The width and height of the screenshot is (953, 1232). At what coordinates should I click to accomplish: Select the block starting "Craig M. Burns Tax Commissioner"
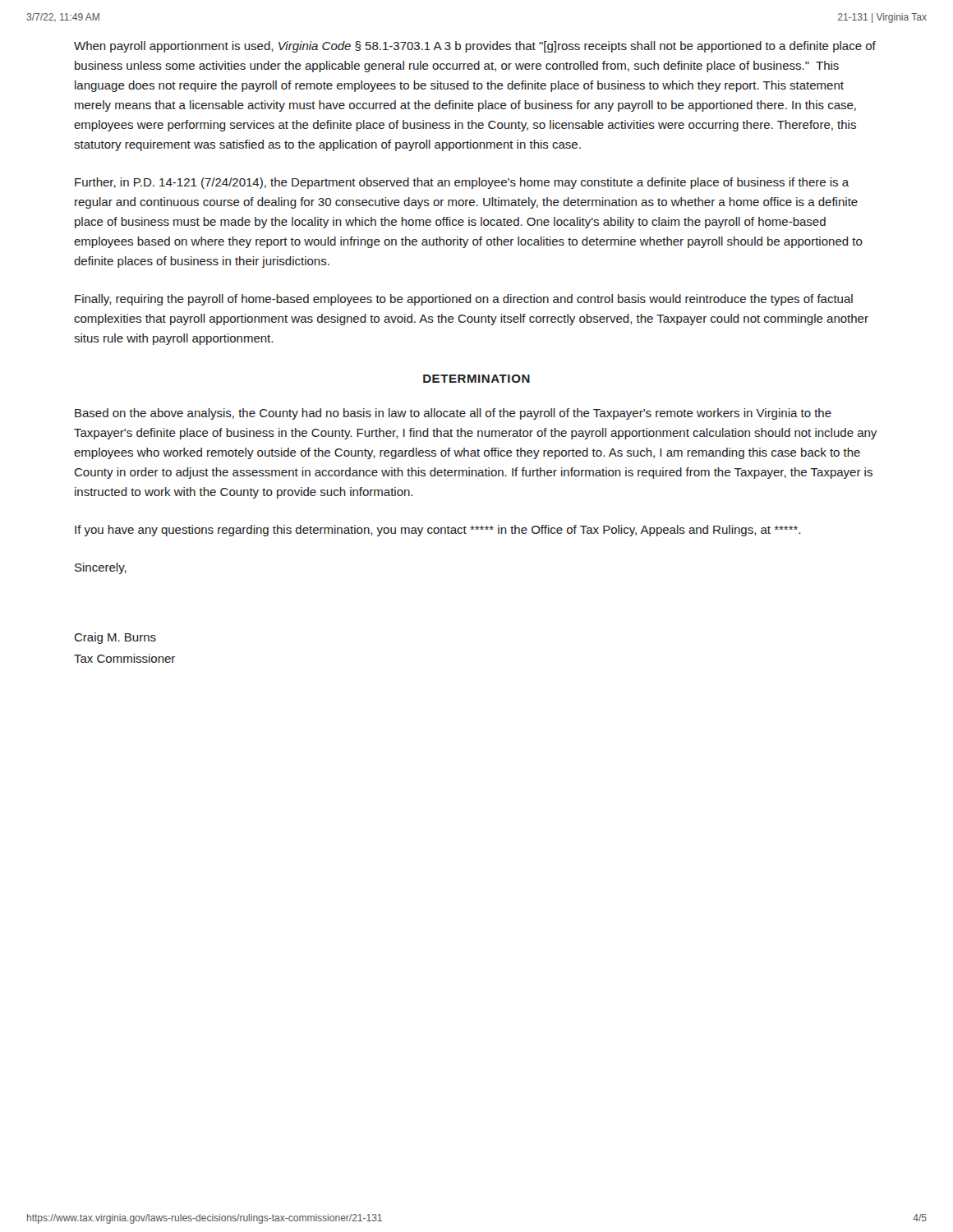click(x=125, y=647)
